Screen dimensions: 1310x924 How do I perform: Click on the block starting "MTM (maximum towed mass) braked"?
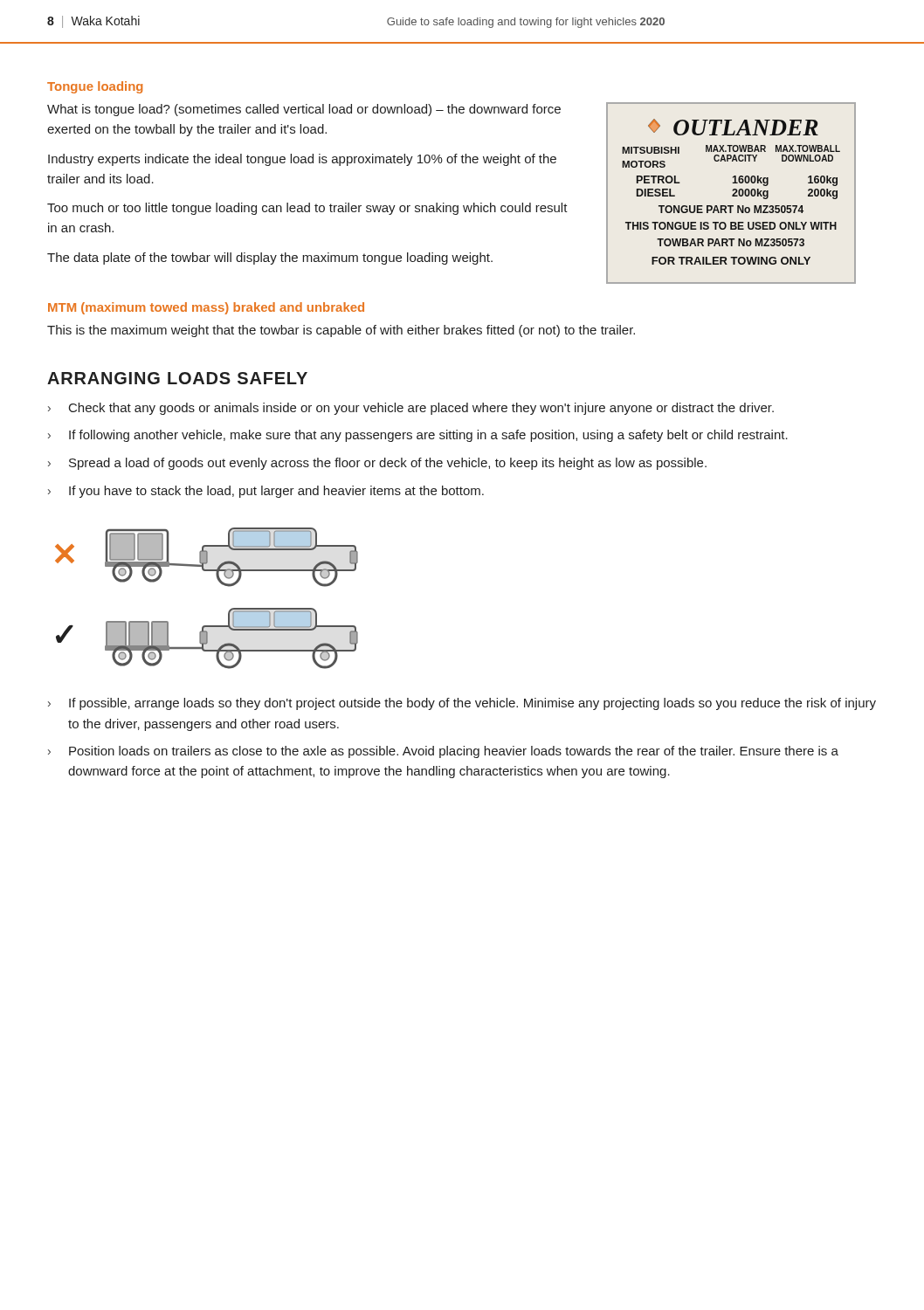tap(206, 307)
